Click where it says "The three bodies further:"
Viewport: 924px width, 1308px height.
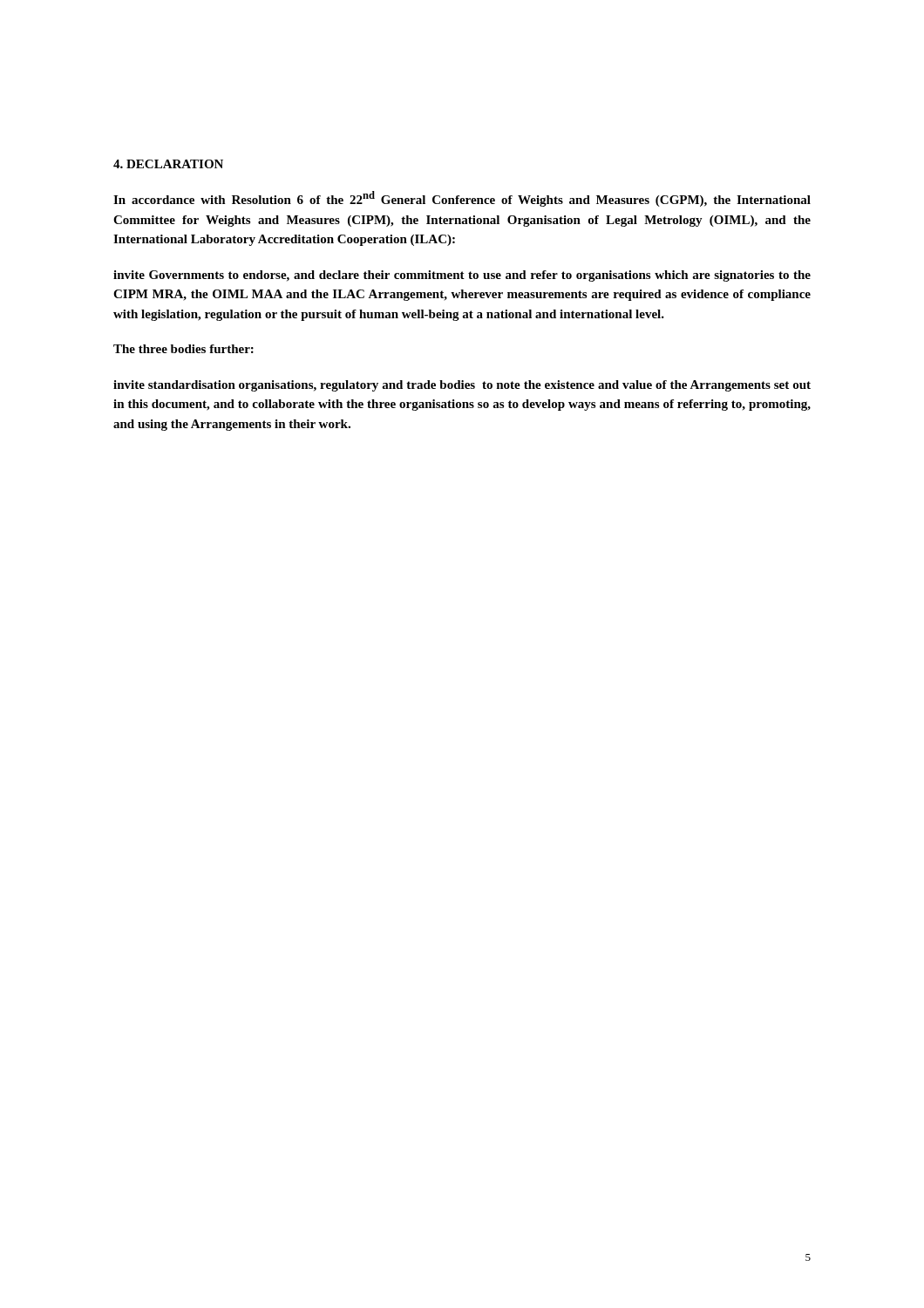(184, 349)
